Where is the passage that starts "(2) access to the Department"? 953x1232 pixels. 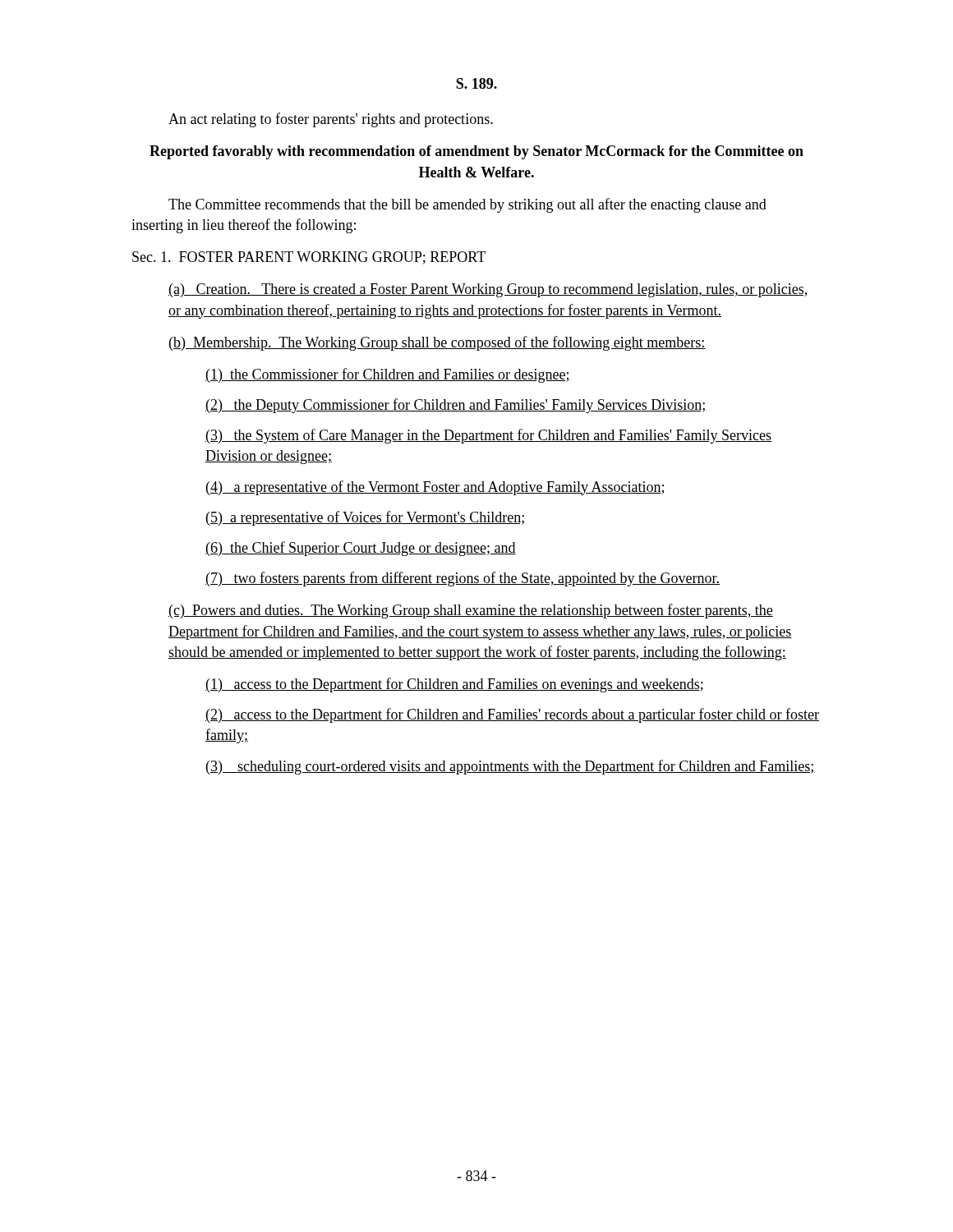(x=512, y=725)
